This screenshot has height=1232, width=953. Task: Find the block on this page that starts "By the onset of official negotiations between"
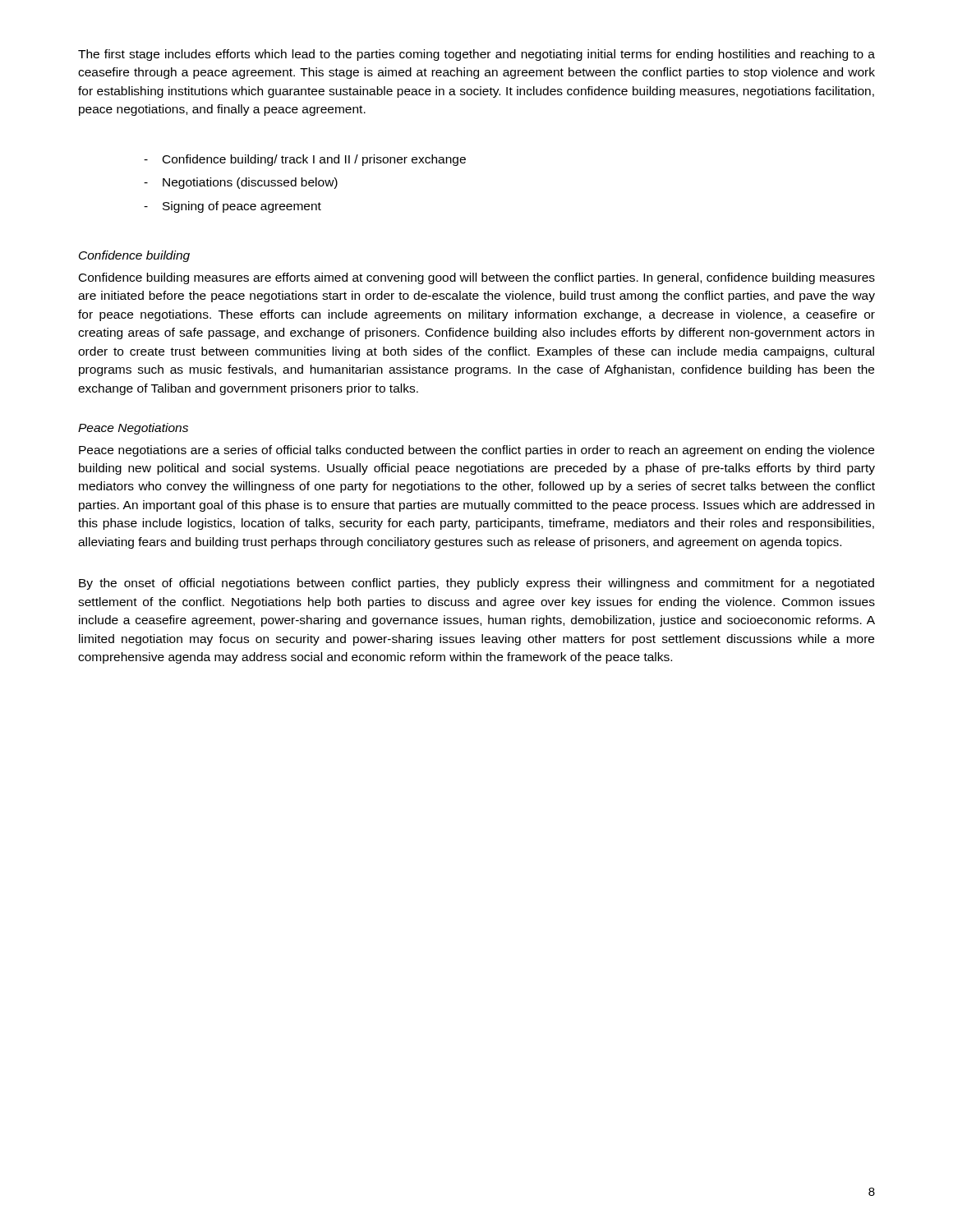tap(476, 620)
